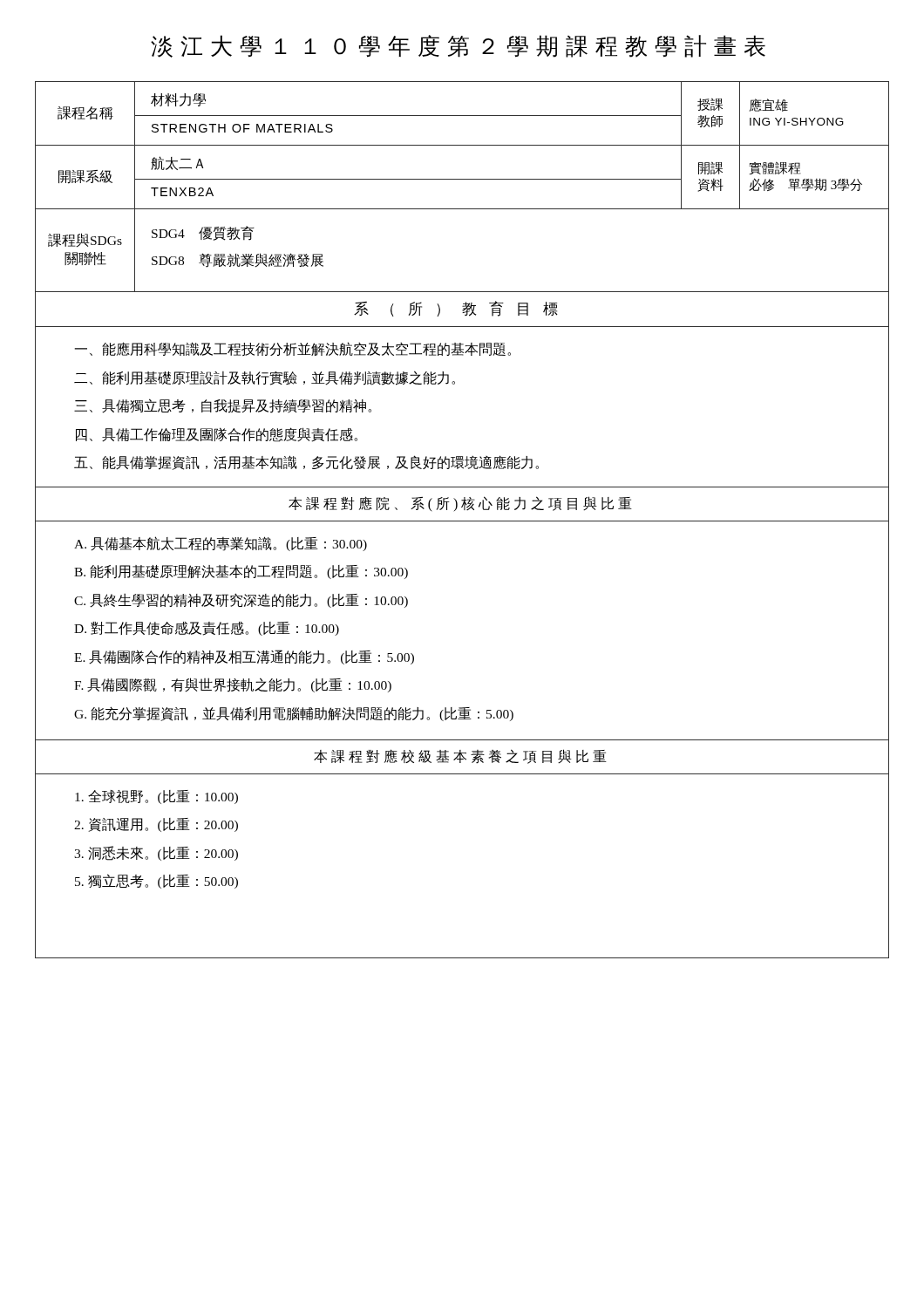Where does it say "D. 對工作具使命感及責任感。(比重：10.00)"?

(207, 629)
